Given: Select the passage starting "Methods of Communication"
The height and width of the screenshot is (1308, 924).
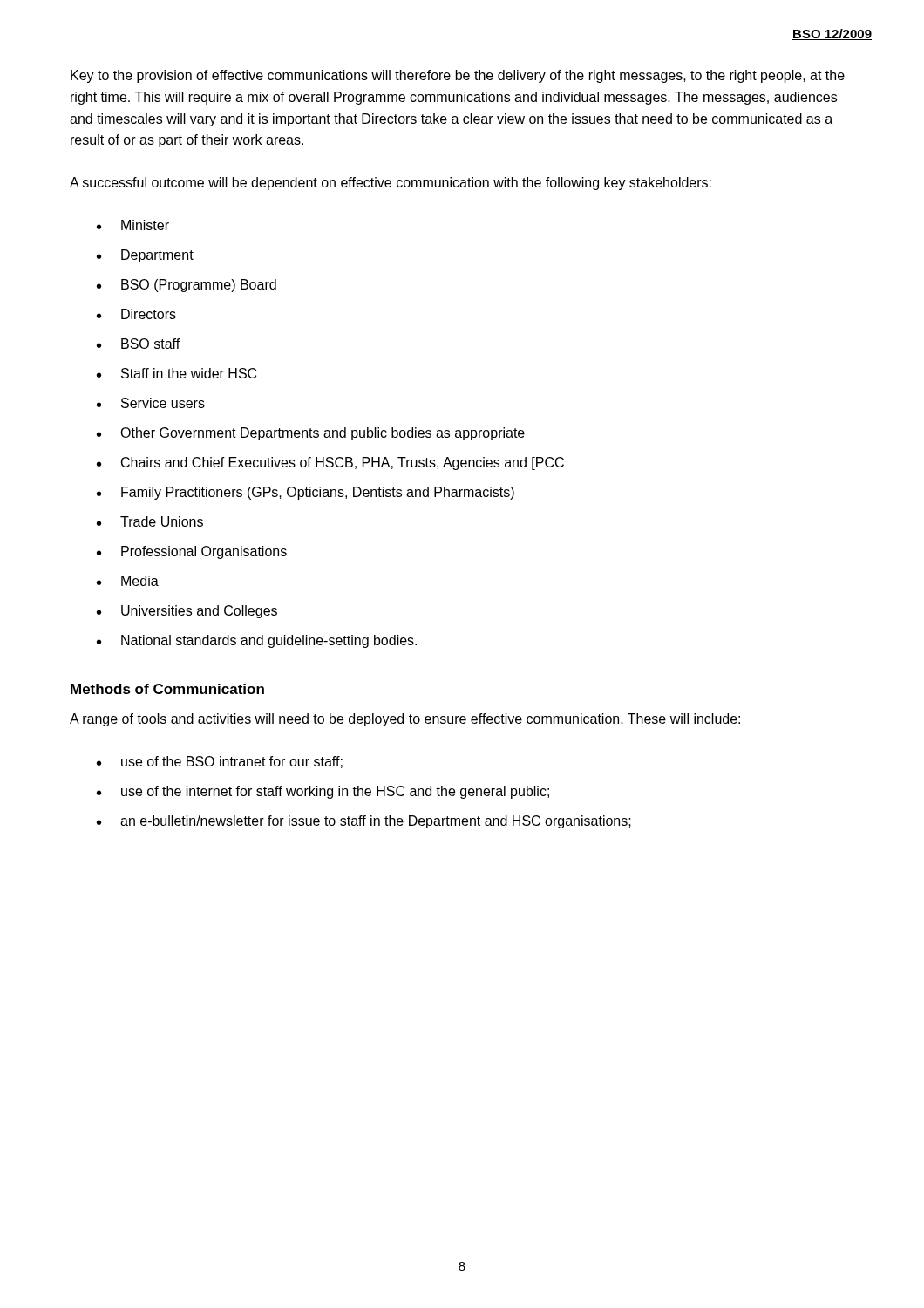Looking at the screenshot, I should pos(167,689).
